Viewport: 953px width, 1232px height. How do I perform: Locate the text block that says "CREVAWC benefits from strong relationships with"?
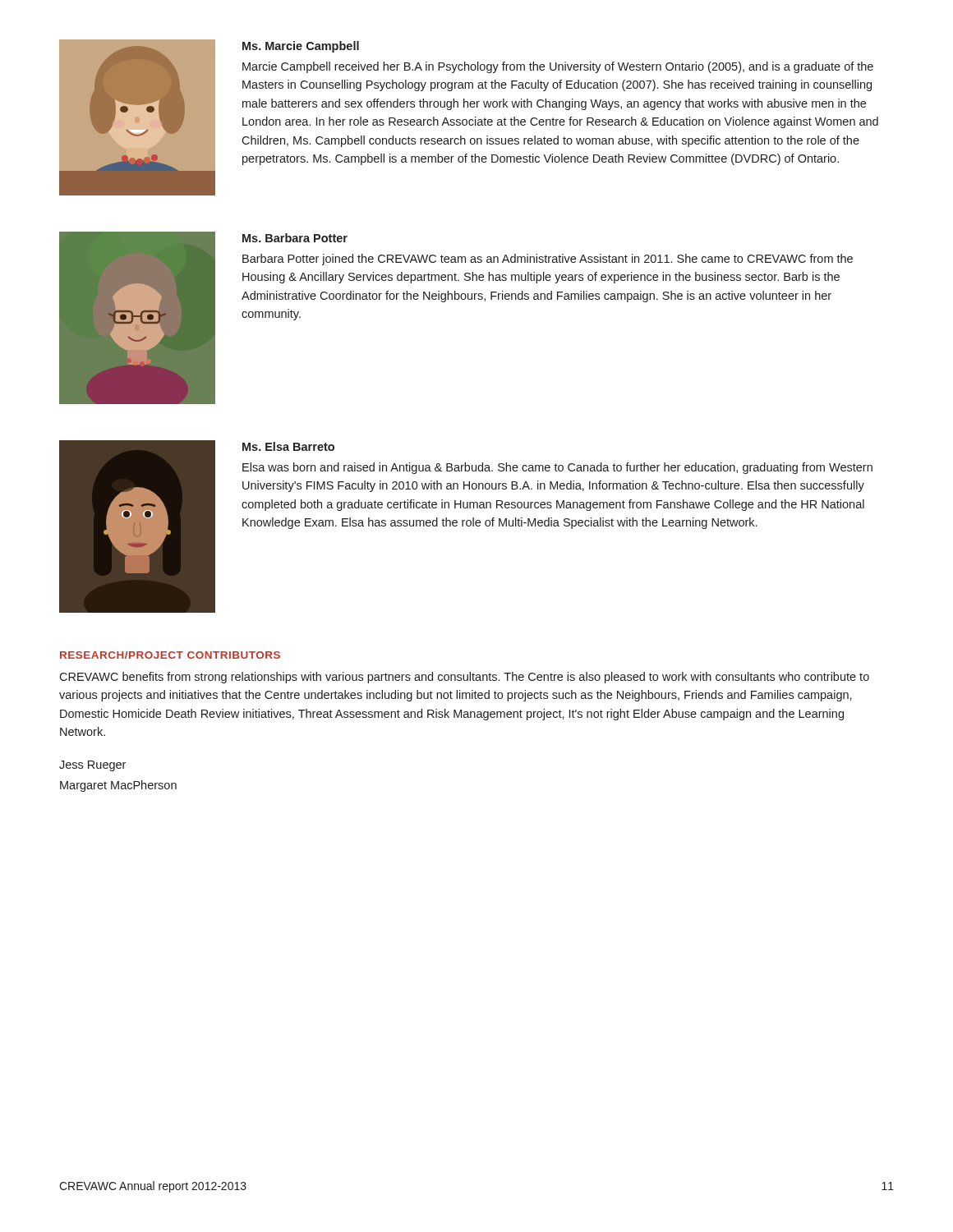pos(464,704)
